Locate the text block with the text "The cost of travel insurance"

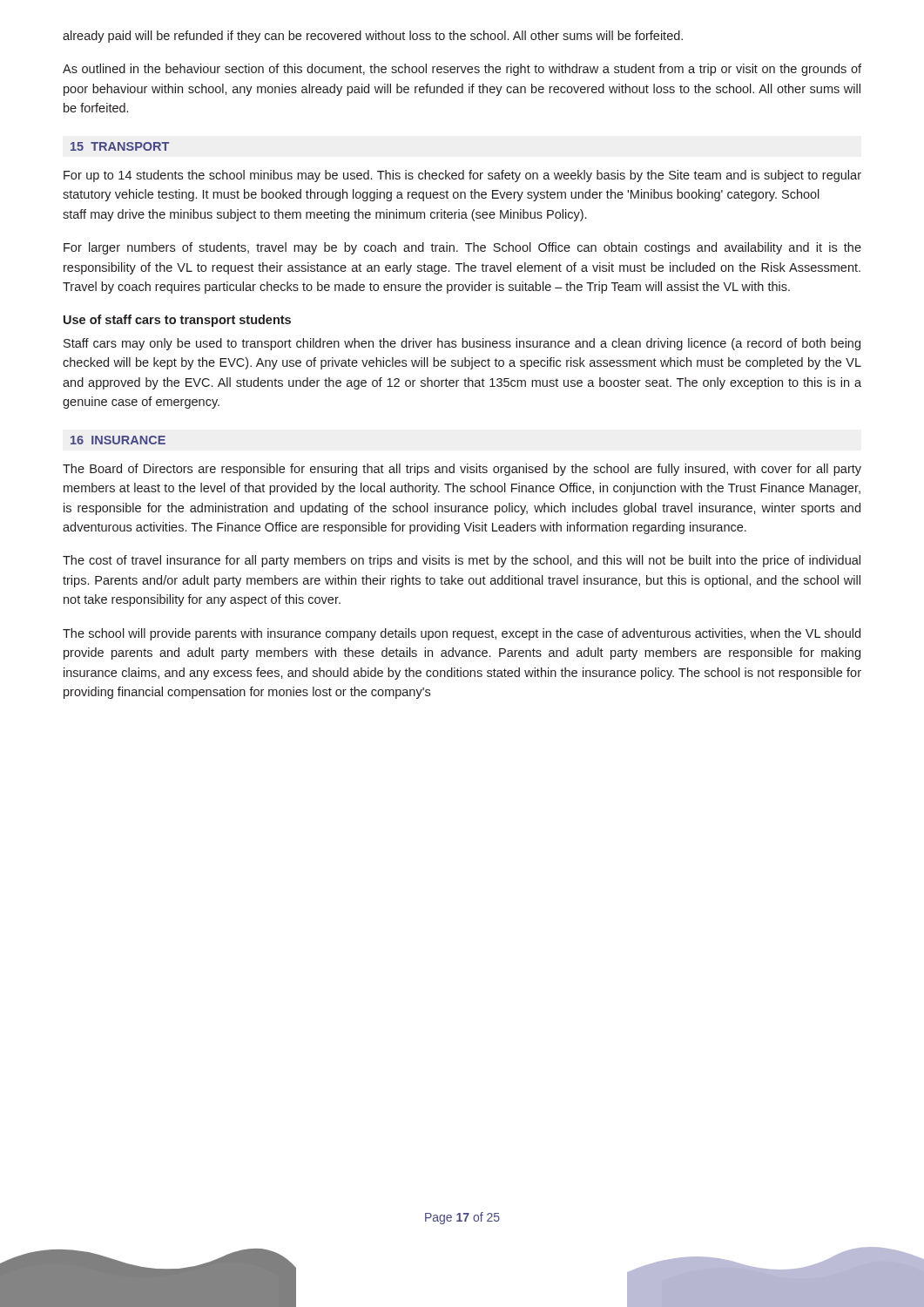[x=462, y=580]
